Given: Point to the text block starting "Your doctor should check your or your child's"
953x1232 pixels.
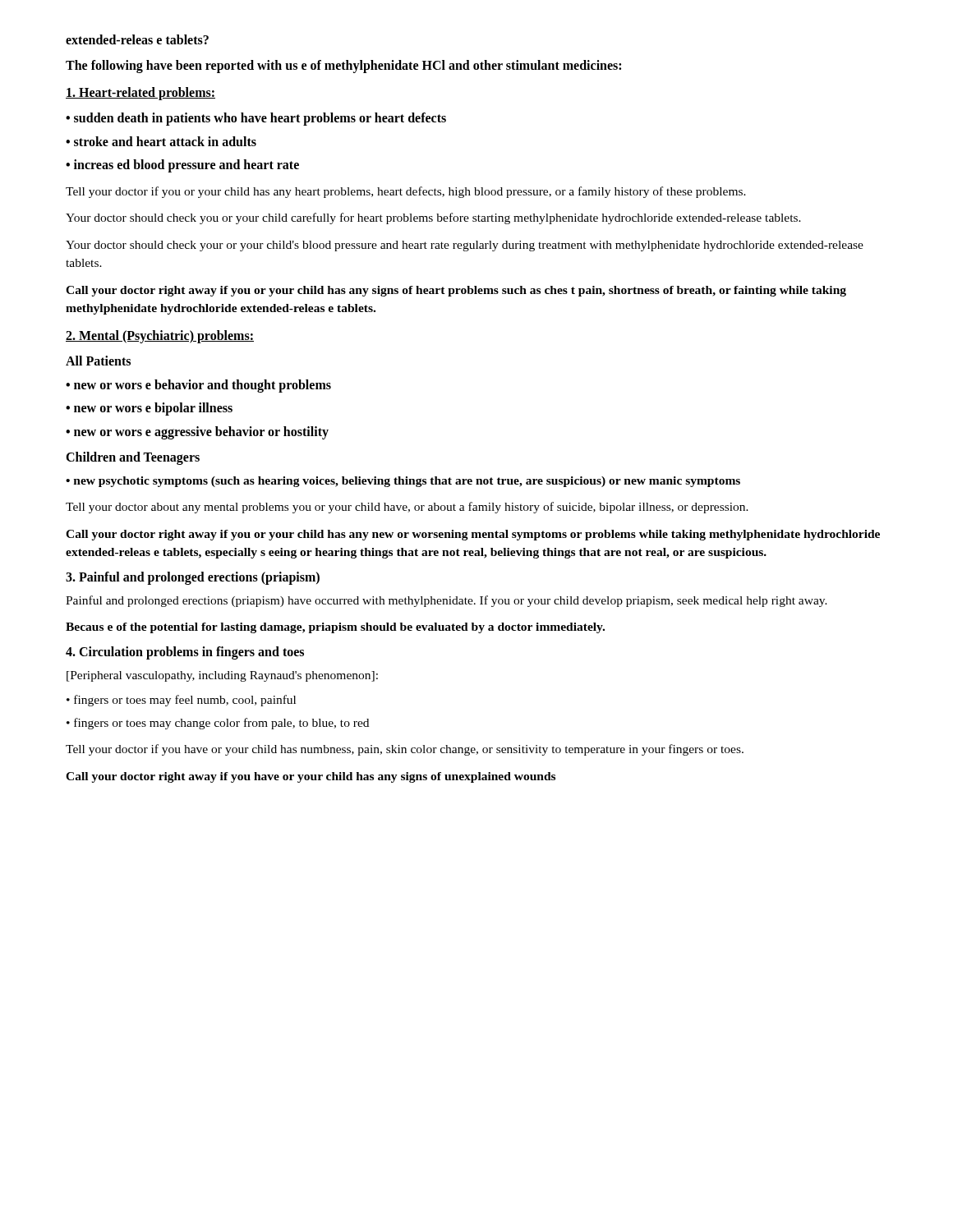Looking at the screenshot, I should coord(465,253).
